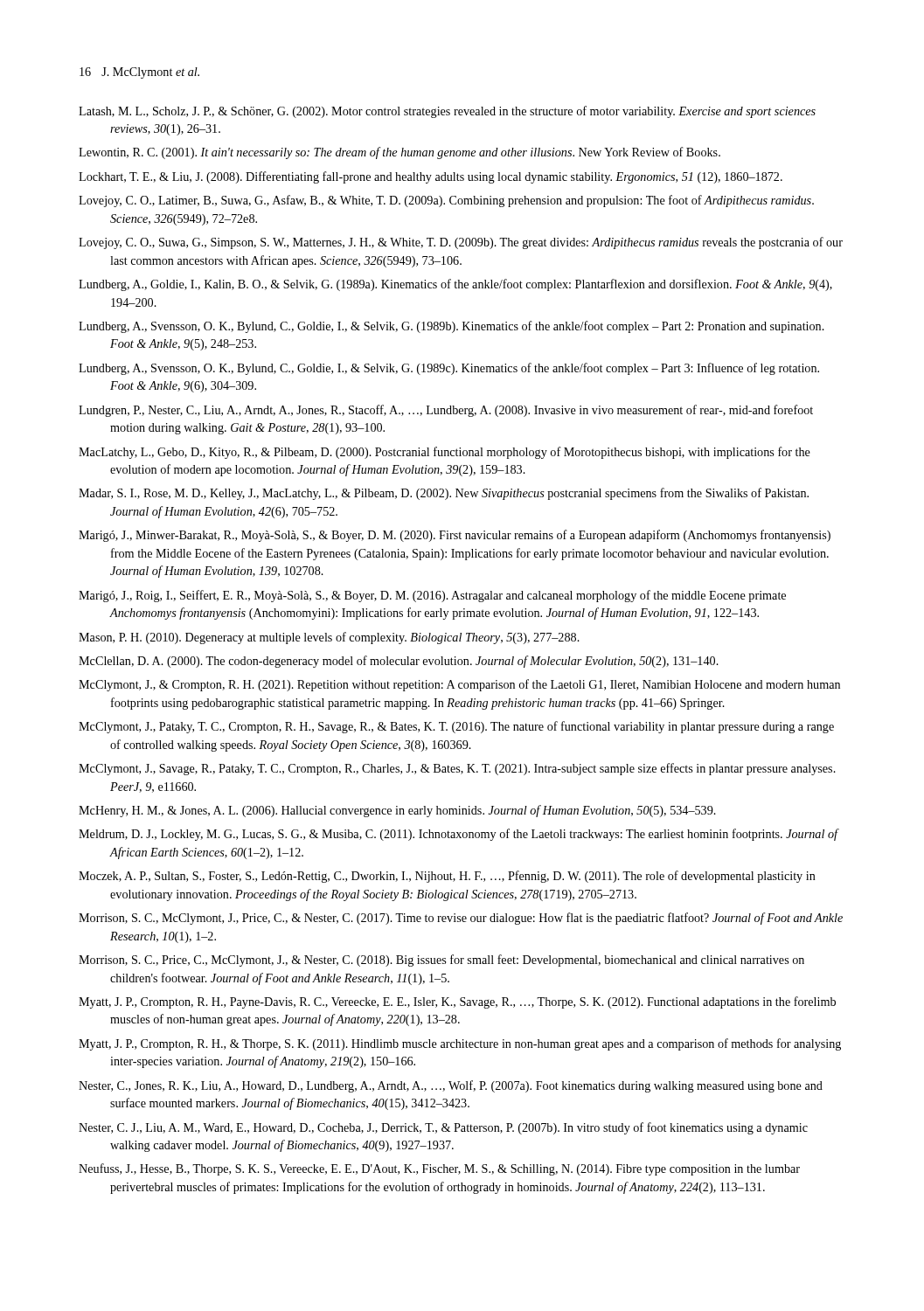
Task: Select the list item with the text "Neufuss, J., Hesse, B., Thorpe, S."
Action: click(x=439, y=1178)
